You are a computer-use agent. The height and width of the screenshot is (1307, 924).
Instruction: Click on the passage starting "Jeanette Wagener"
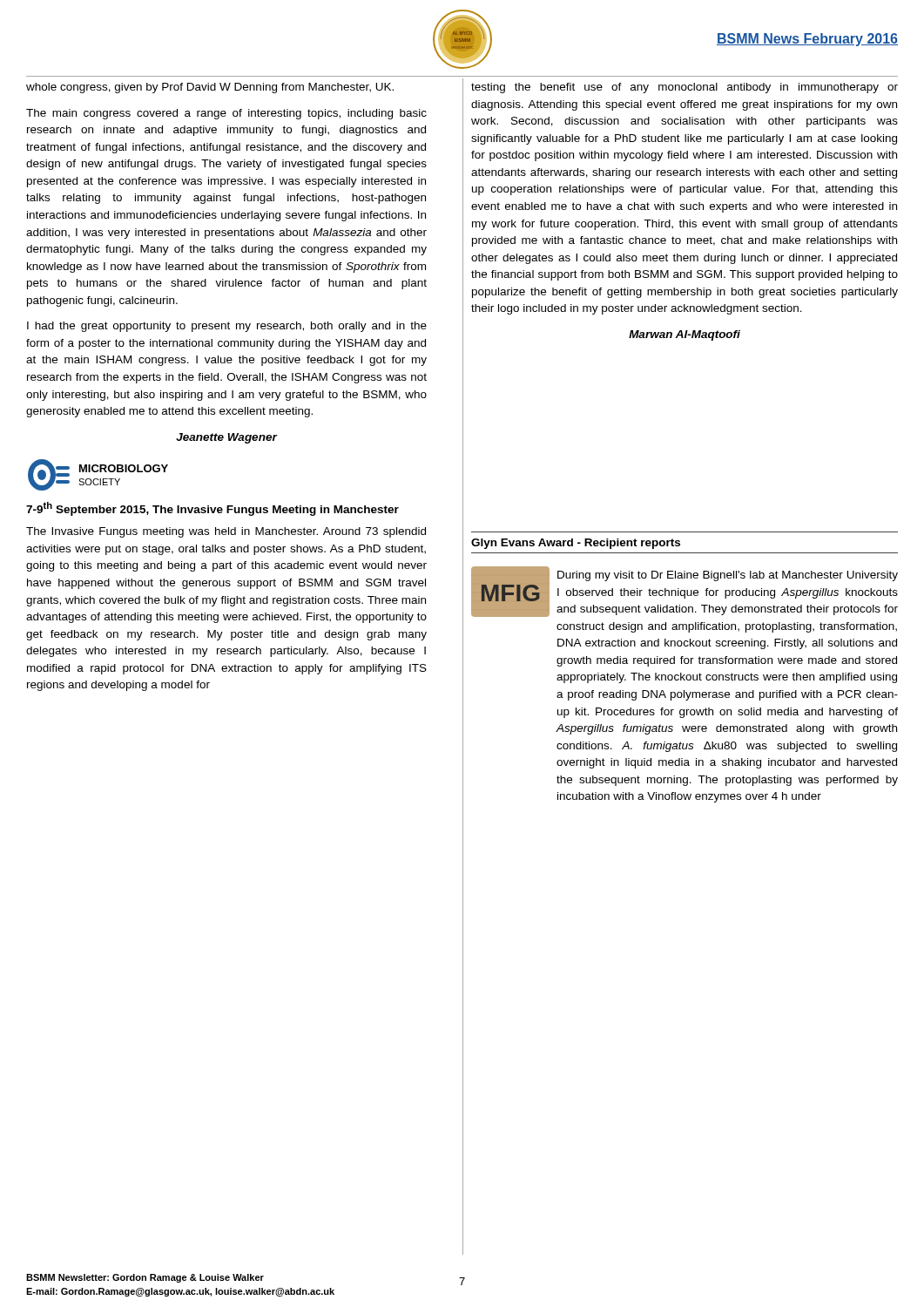(x=226, y=437)
